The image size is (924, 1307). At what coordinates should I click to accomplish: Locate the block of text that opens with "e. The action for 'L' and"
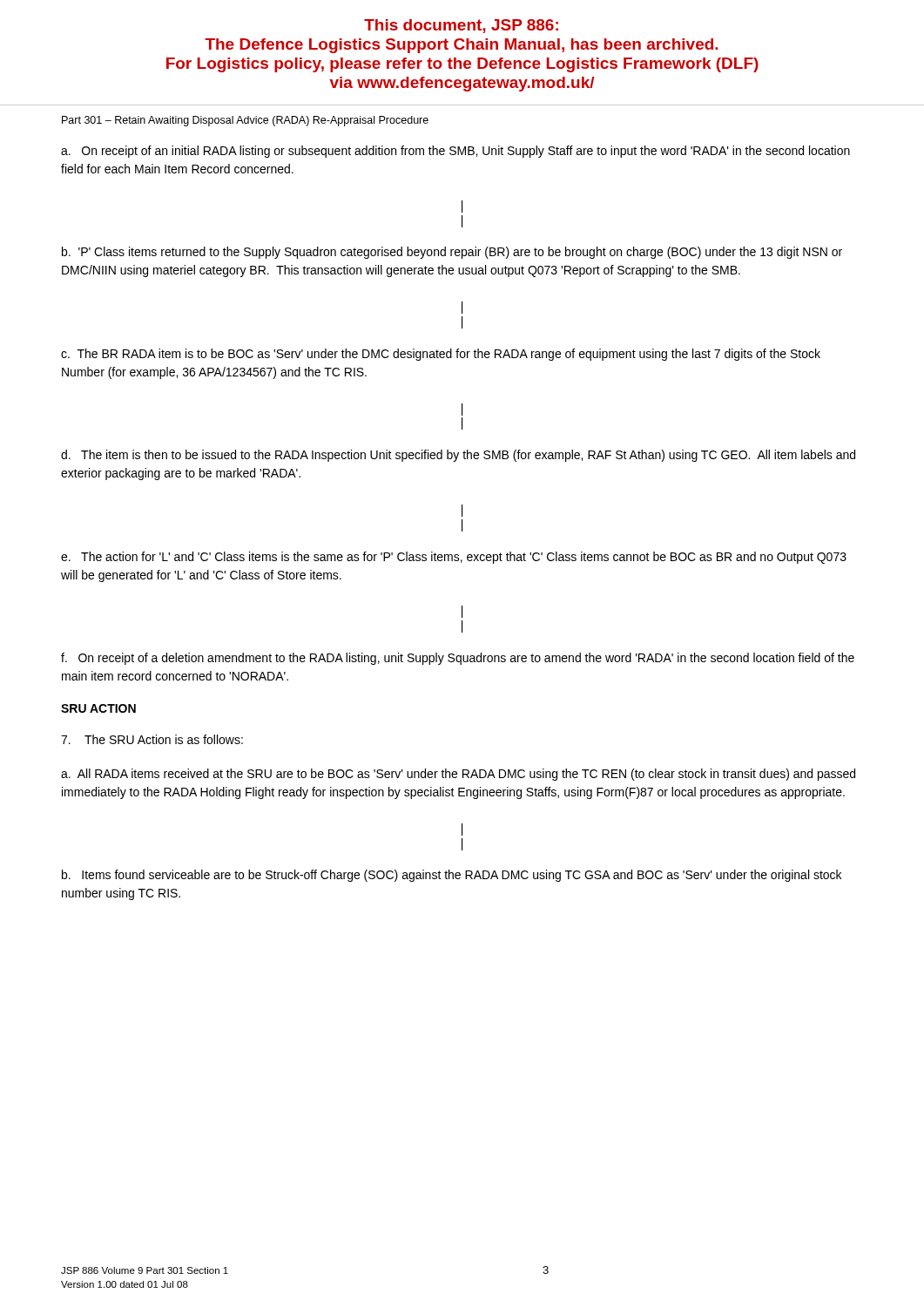(454, 566)
